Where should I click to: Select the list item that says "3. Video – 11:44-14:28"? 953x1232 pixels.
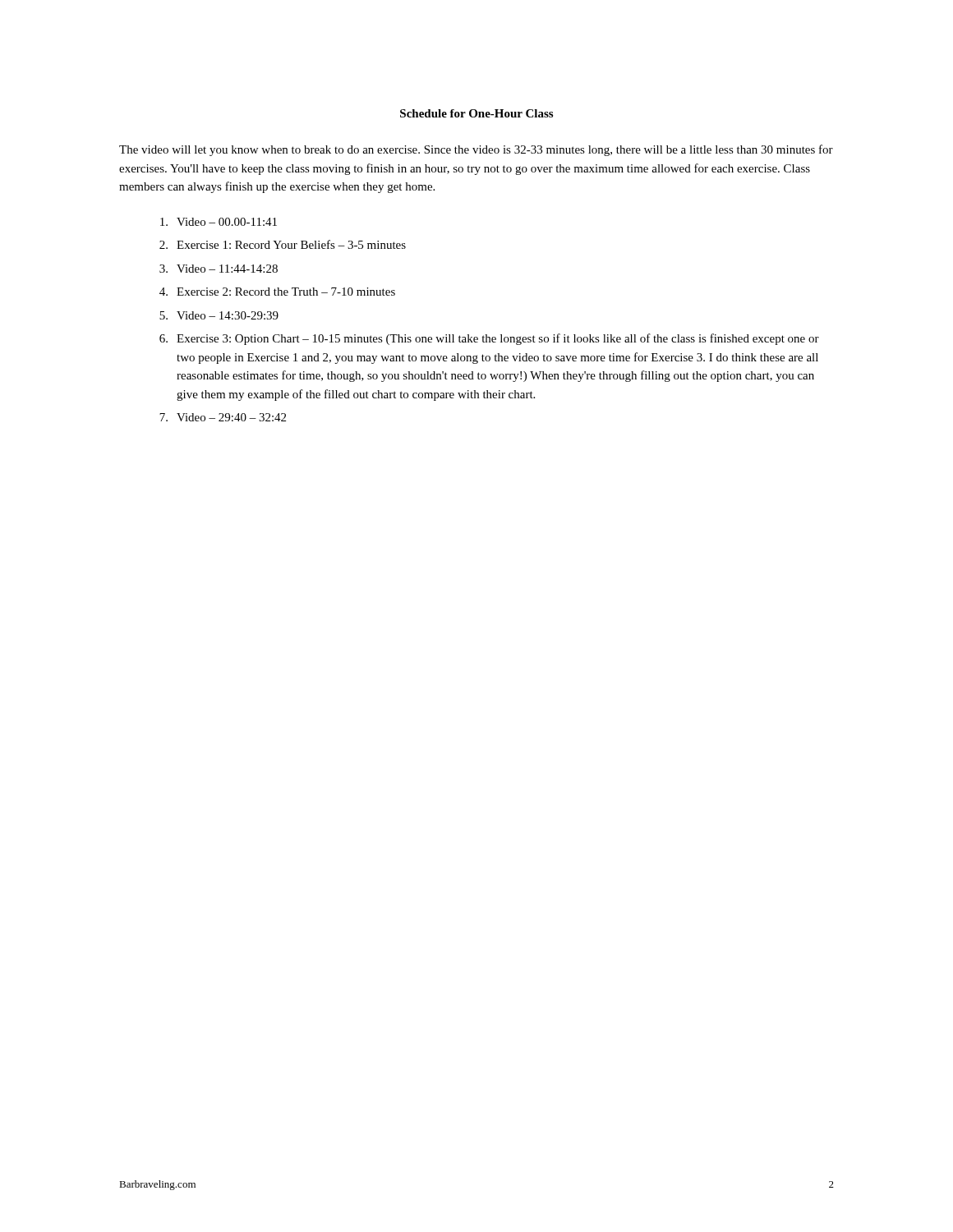click(219, 269)
